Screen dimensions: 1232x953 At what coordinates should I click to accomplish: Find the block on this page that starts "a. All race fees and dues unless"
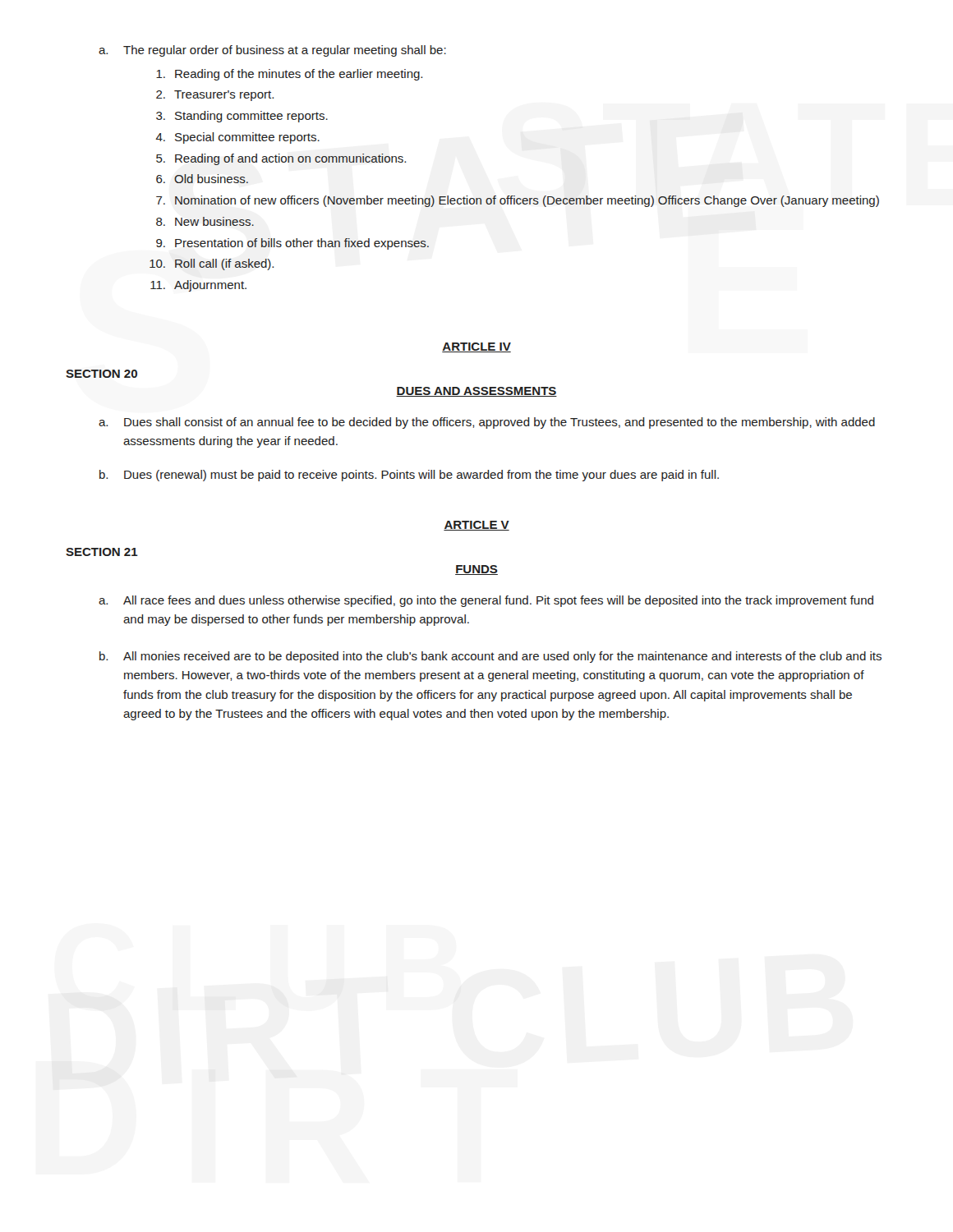493,609
